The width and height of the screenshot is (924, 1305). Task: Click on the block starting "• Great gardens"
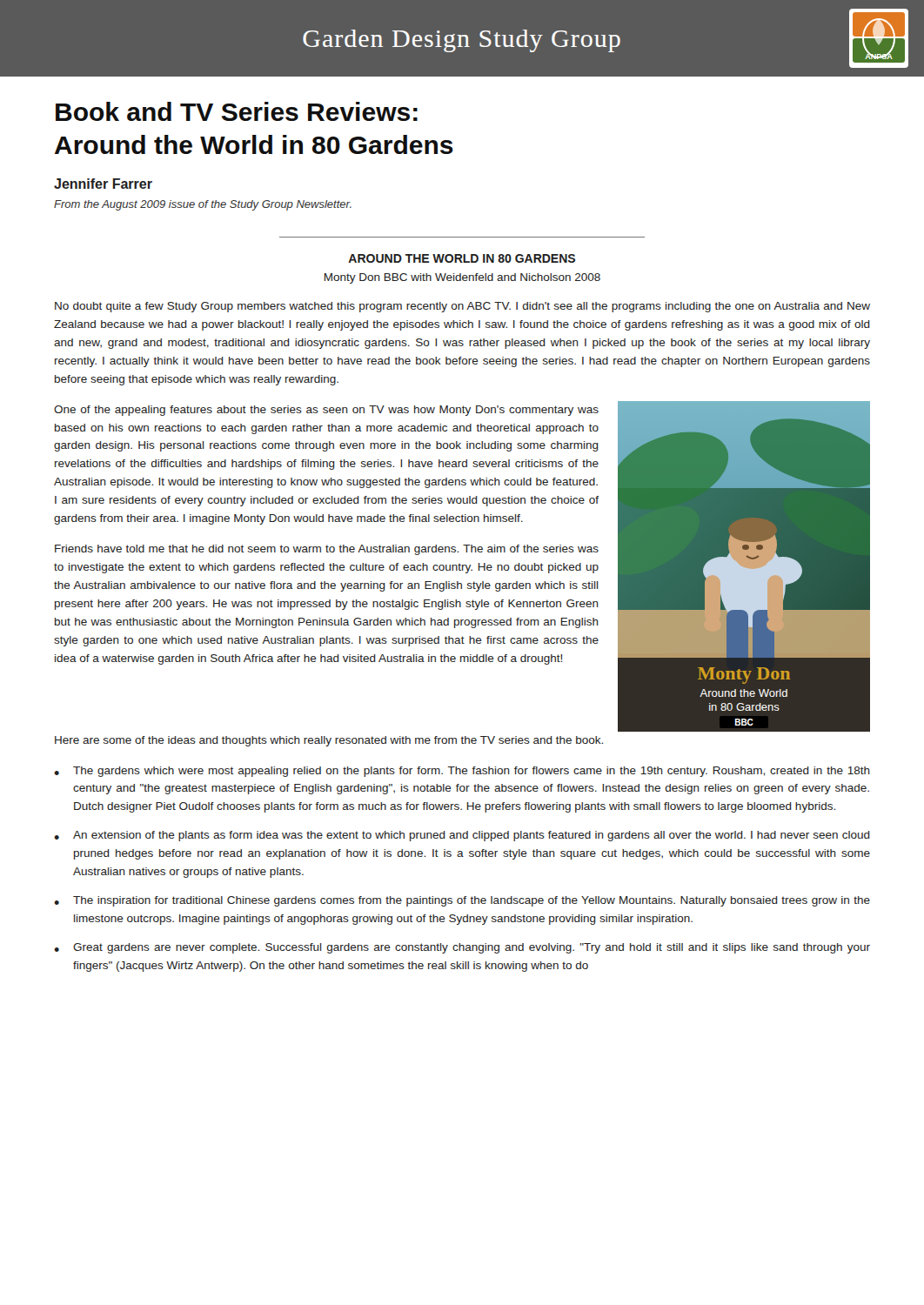(x=462, y=955)
